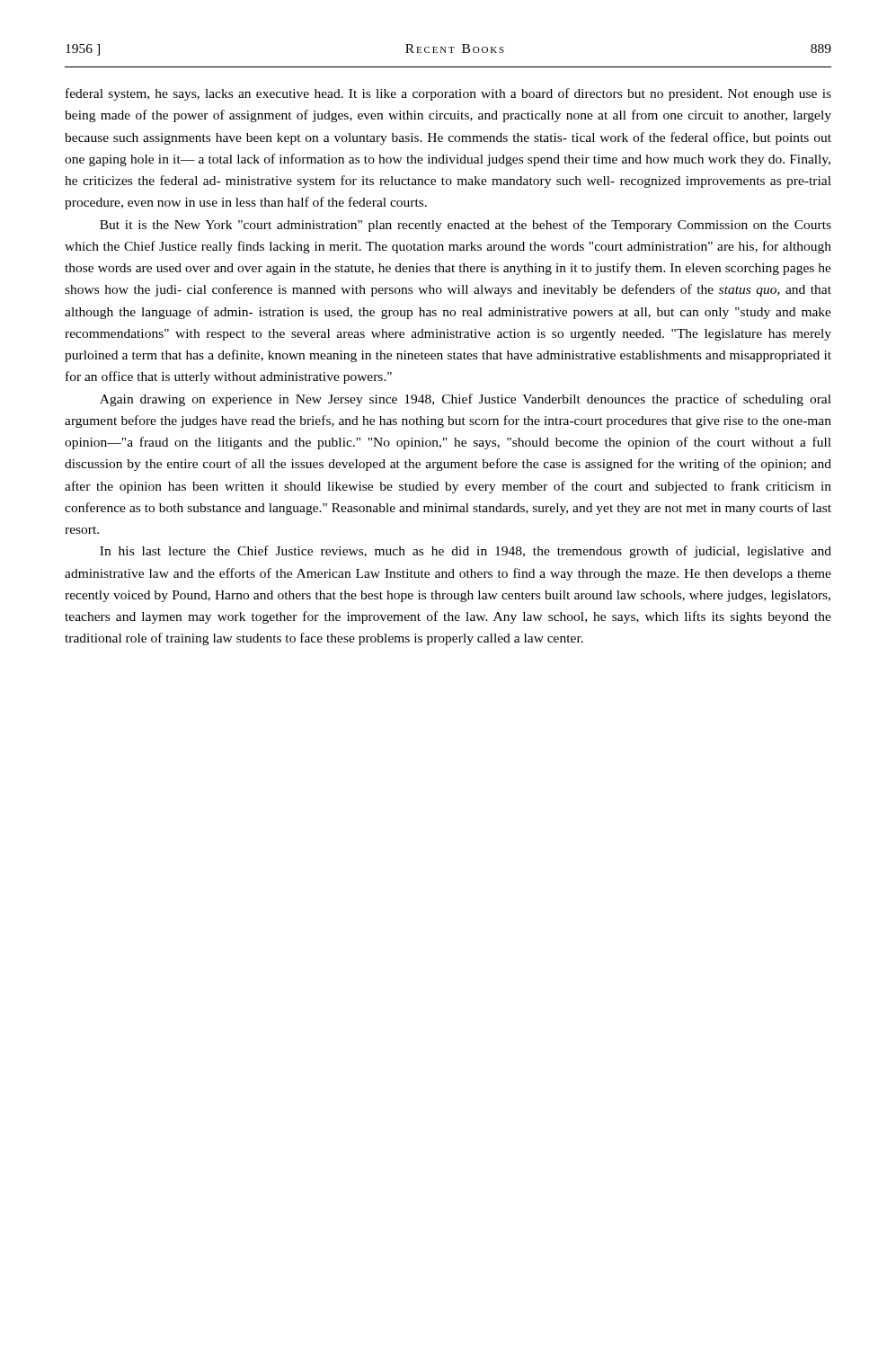Click on the text block containing "Again drawing on experience in"
The height and width of the screenshot is (1348, 896).
[448, 464]
